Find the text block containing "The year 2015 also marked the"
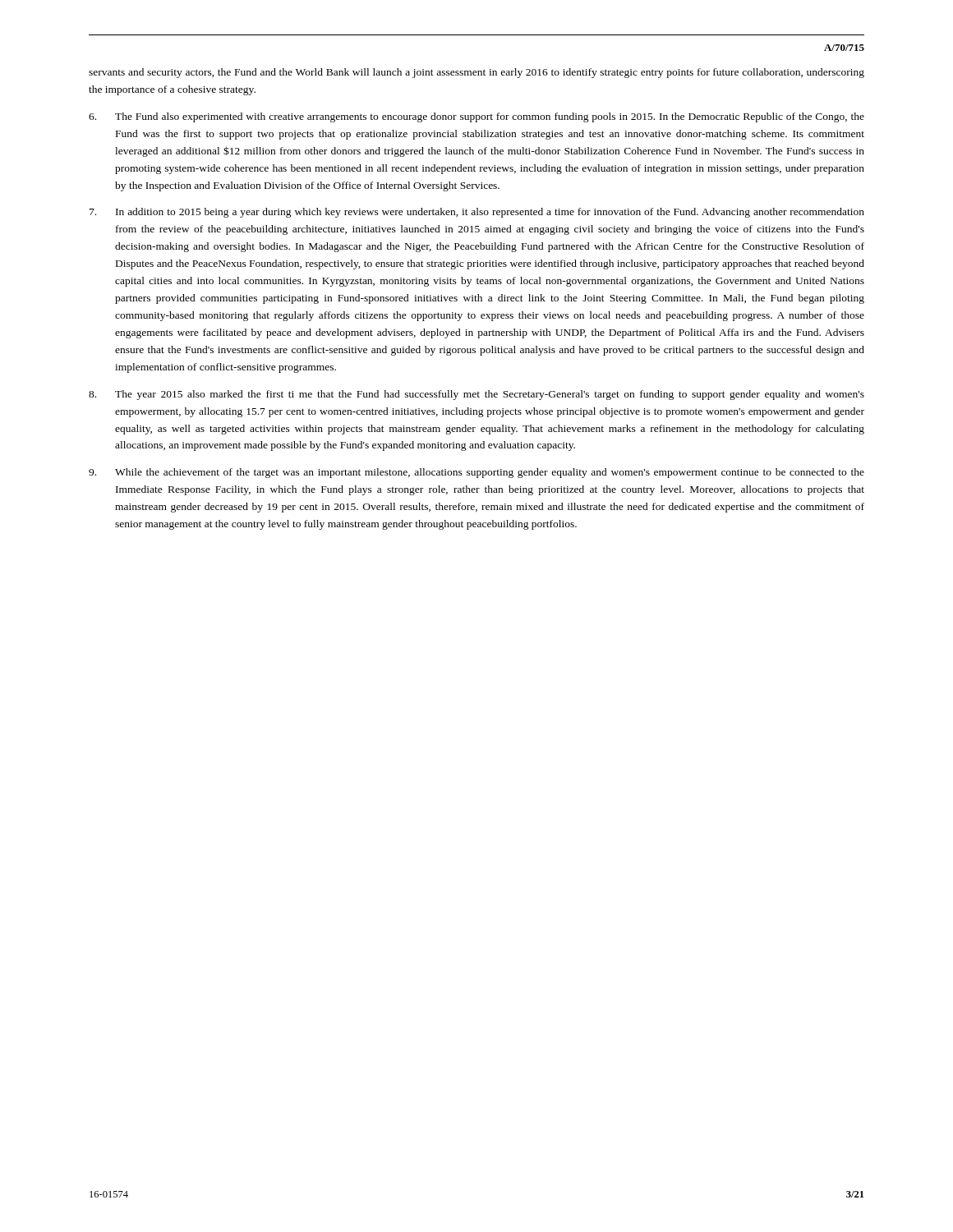The width and height of the screenshot is (953, 1232). (x=476, y=420)
